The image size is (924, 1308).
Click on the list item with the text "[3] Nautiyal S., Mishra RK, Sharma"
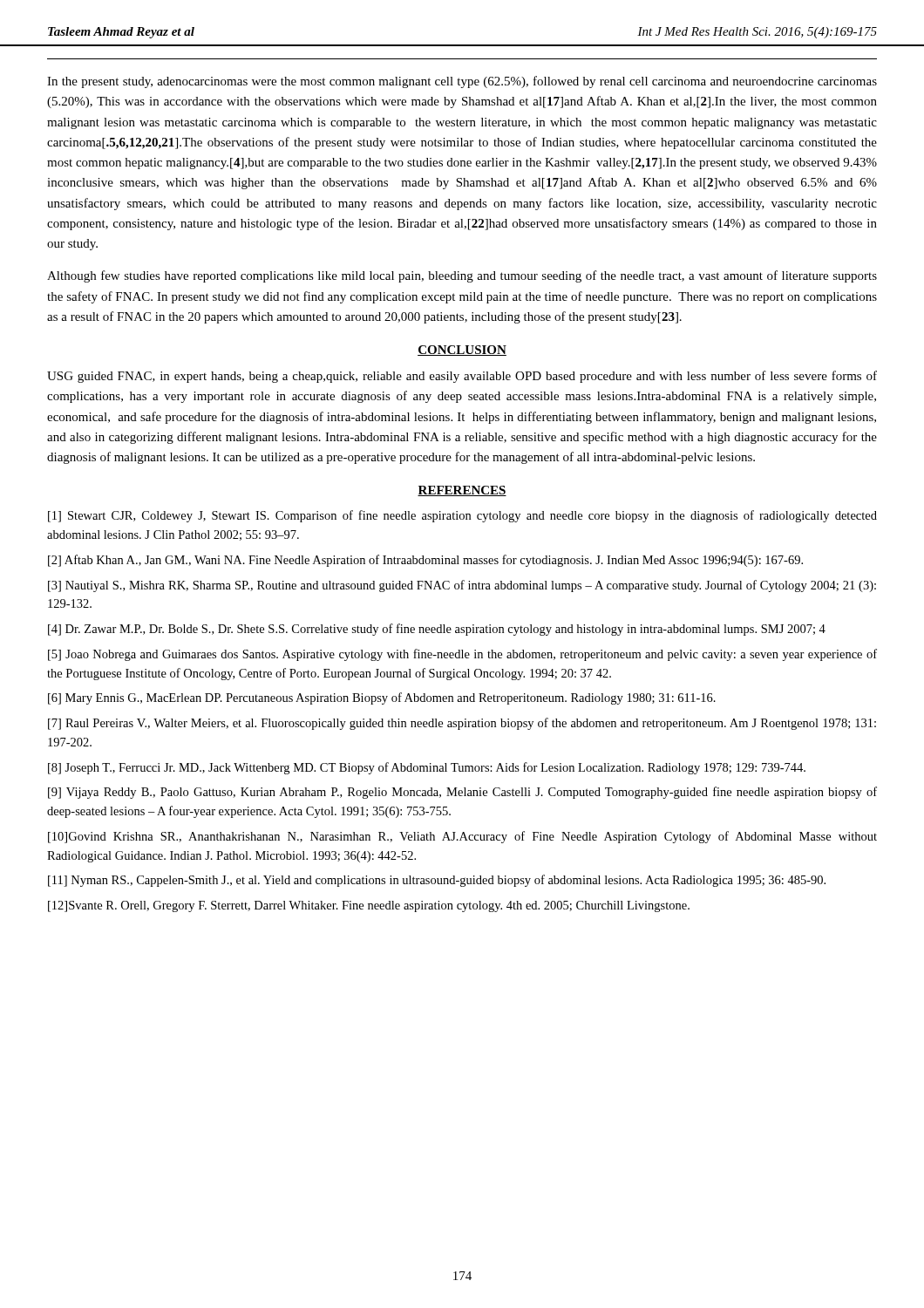(x=462, y=594)
